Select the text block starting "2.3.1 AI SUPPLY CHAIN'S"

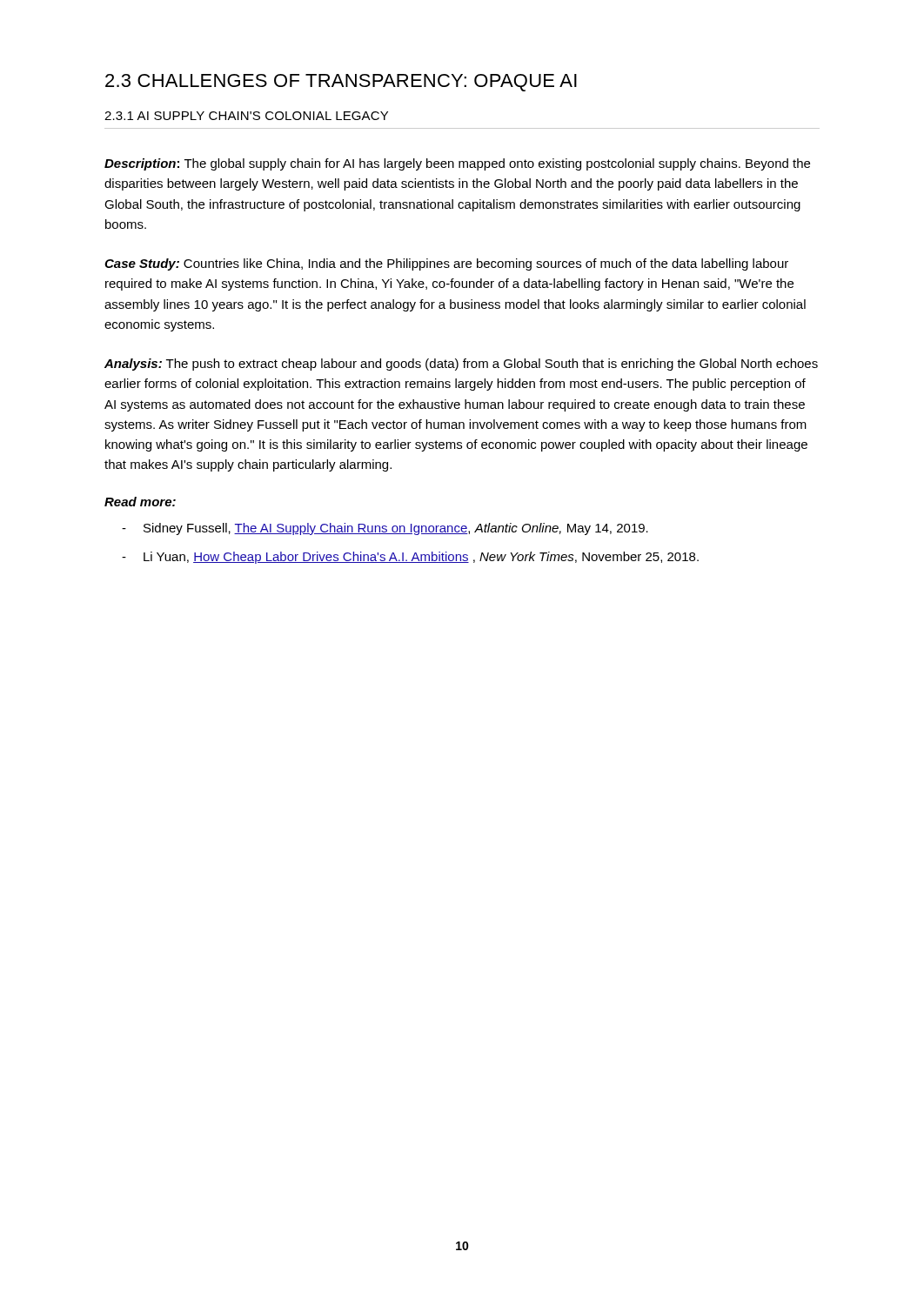pyautogui.click(x=247, y=115)
